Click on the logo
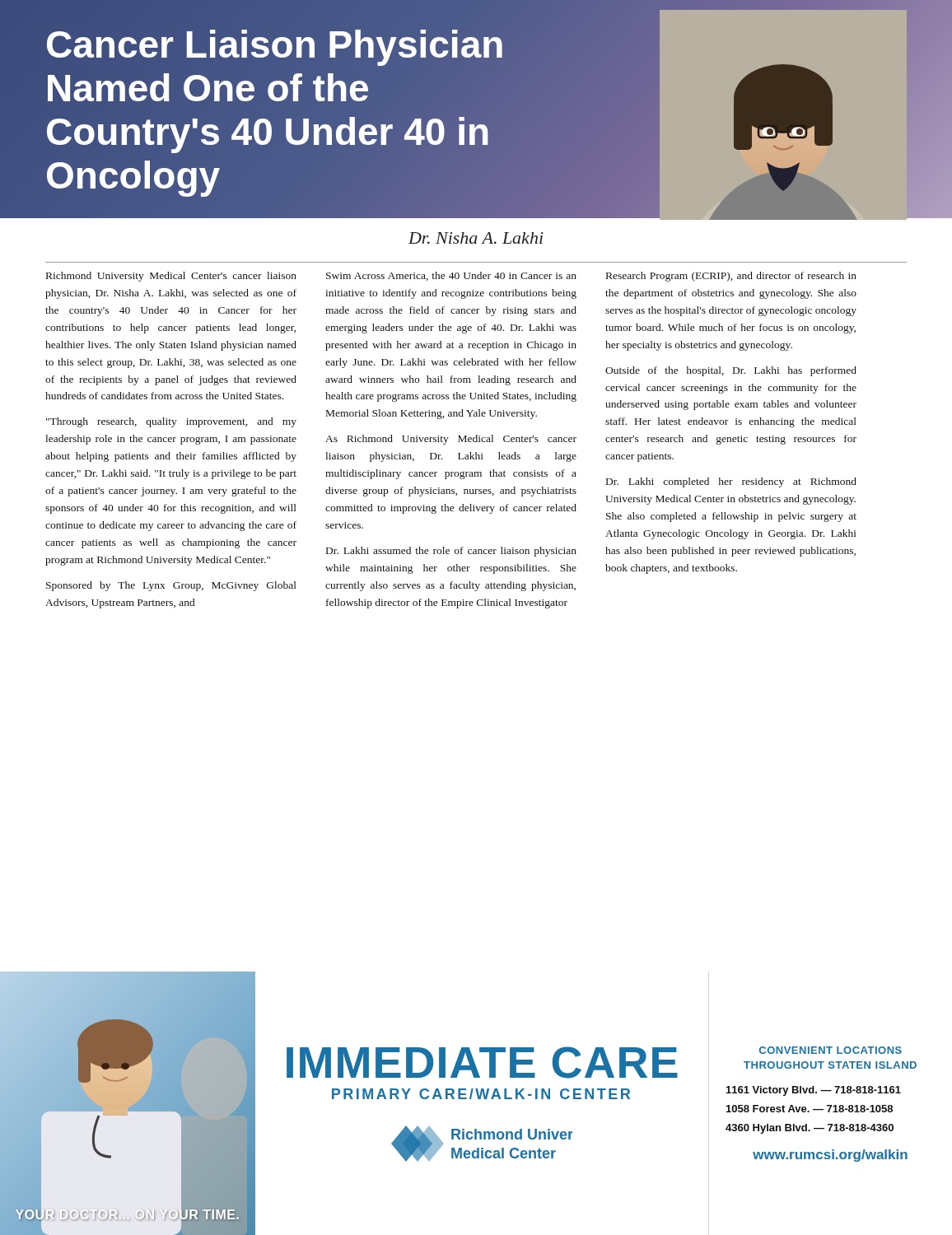 point(482,1144)
